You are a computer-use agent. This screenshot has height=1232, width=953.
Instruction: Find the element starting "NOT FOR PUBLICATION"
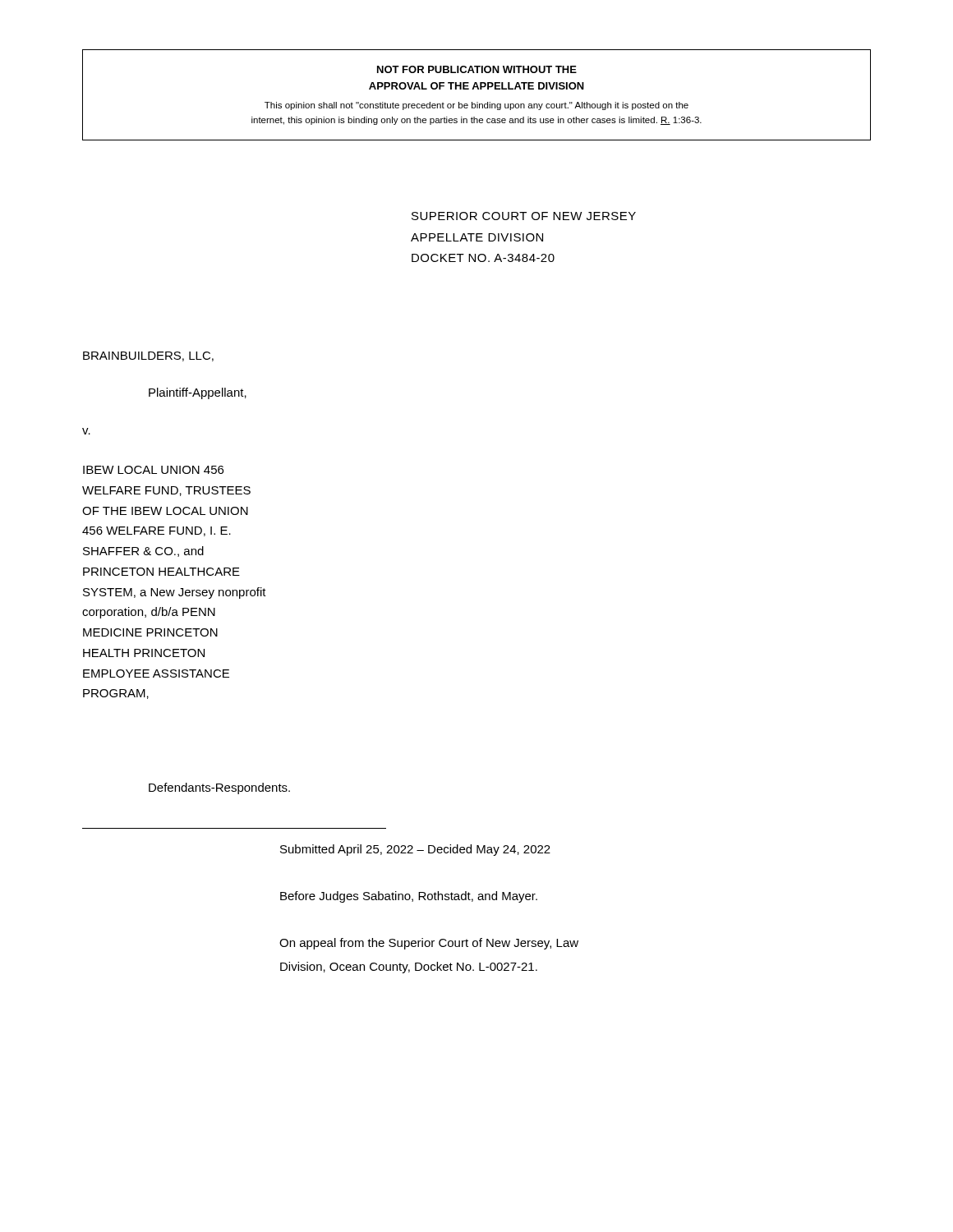pos(476,95)
